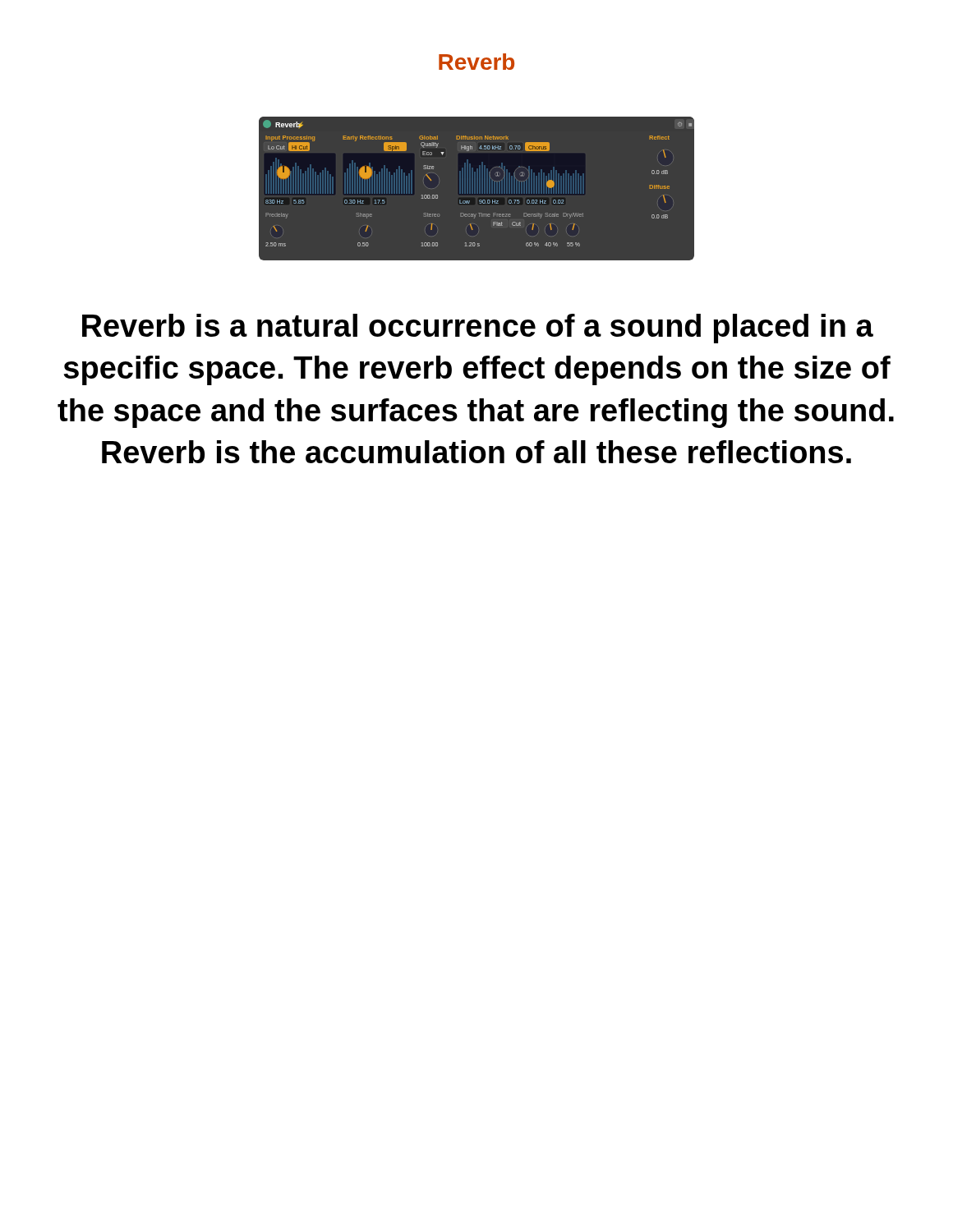Point to the block beginning "Reverb is a natural"

click(x=476, y=389)
